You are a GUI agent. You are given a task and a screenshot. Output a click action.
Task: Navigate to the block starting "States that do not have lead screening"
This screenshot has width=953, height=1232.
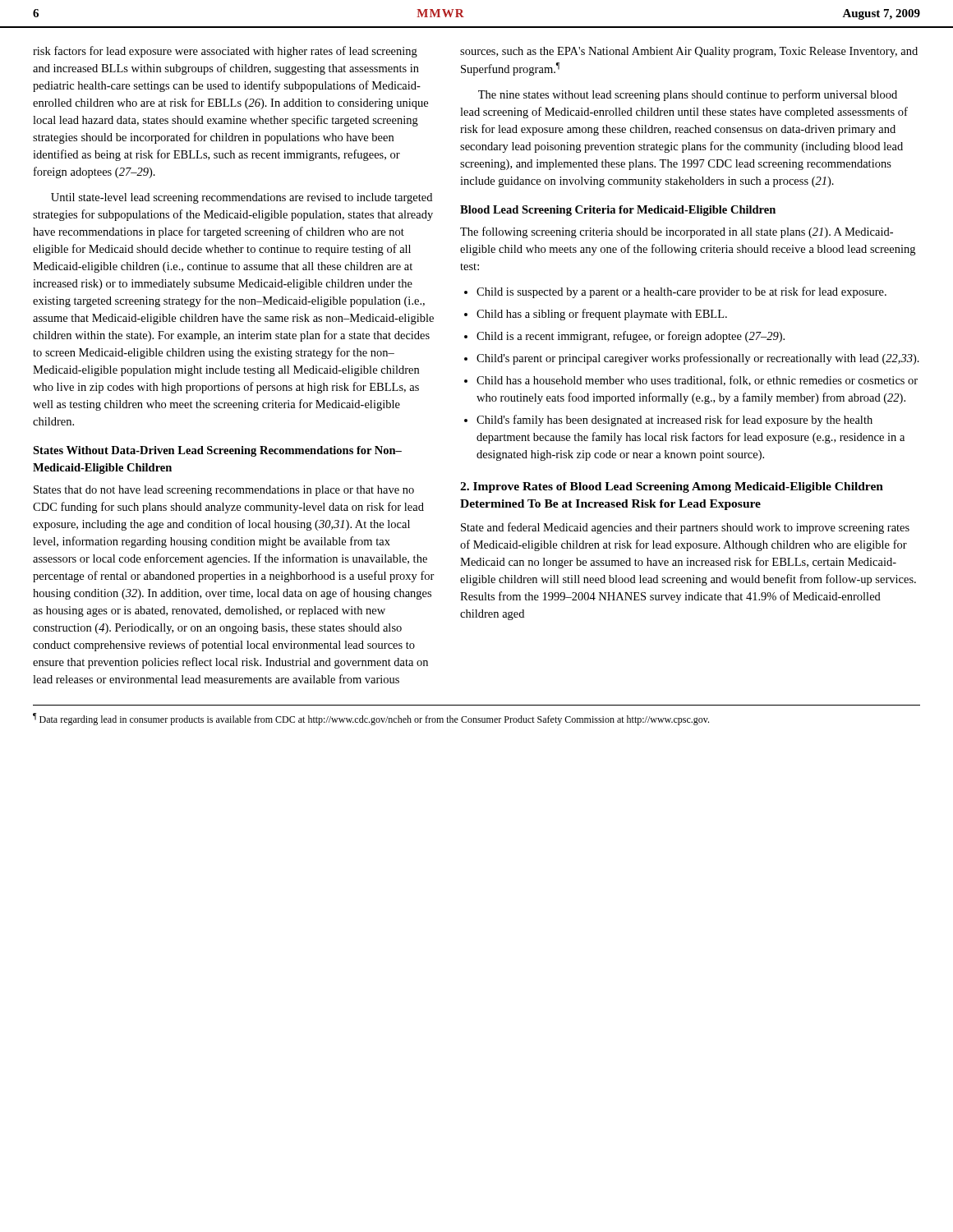[234, 585]
